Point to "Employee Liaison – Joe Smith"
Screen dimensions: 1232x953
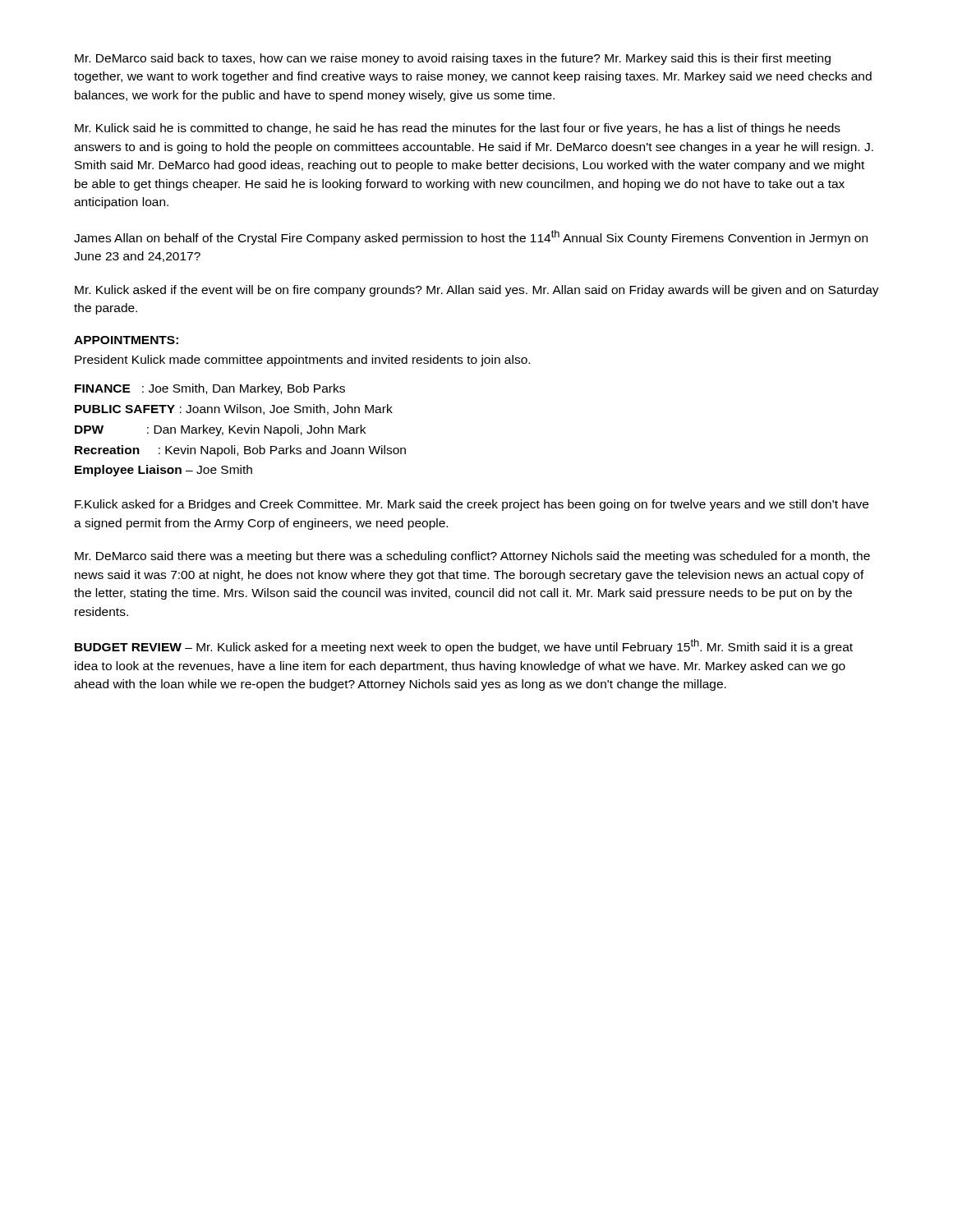pos(163,470)
